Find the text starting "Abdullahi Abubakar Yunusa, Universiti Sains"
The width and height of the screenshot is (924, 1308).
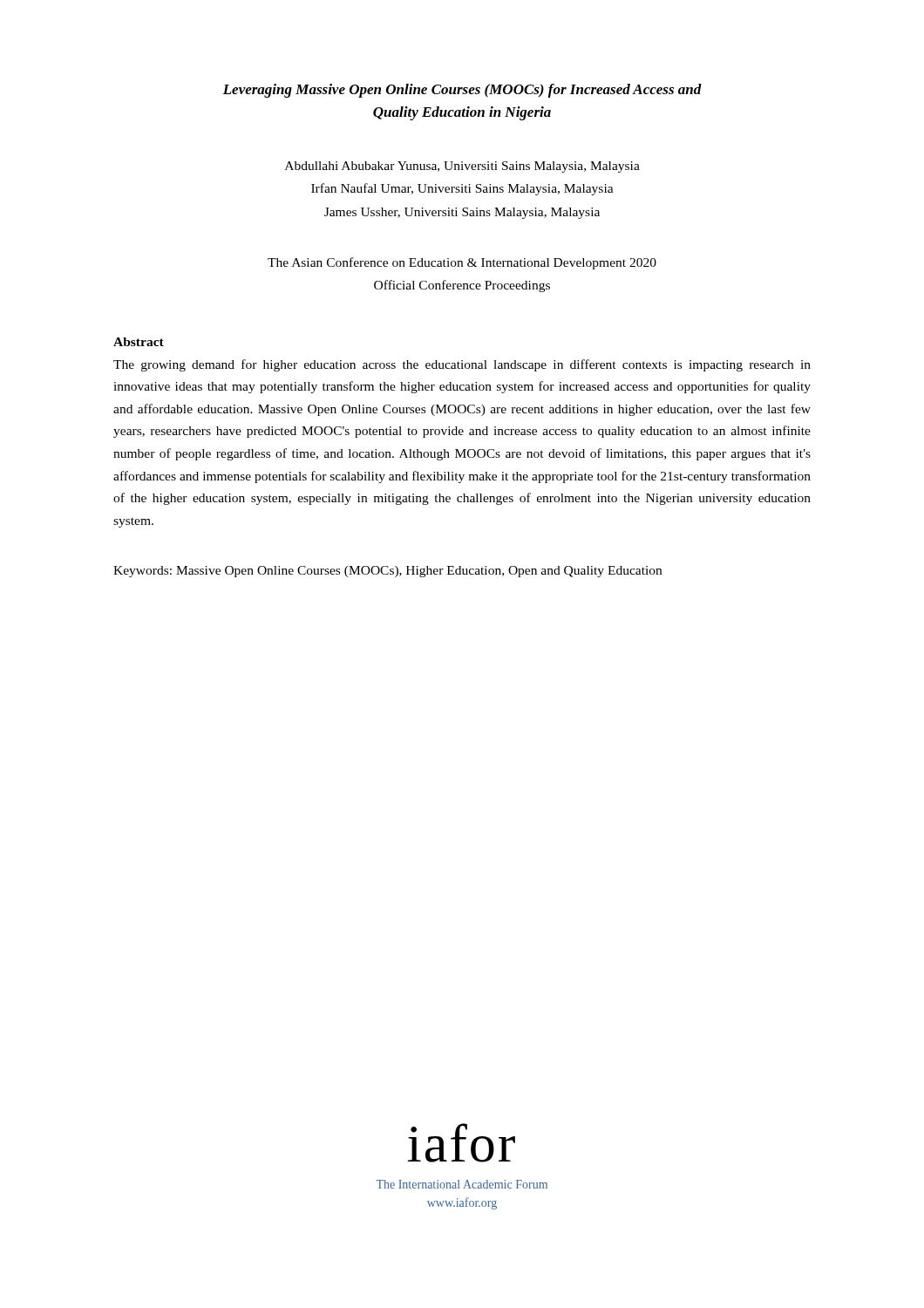[x=462, y=189]
